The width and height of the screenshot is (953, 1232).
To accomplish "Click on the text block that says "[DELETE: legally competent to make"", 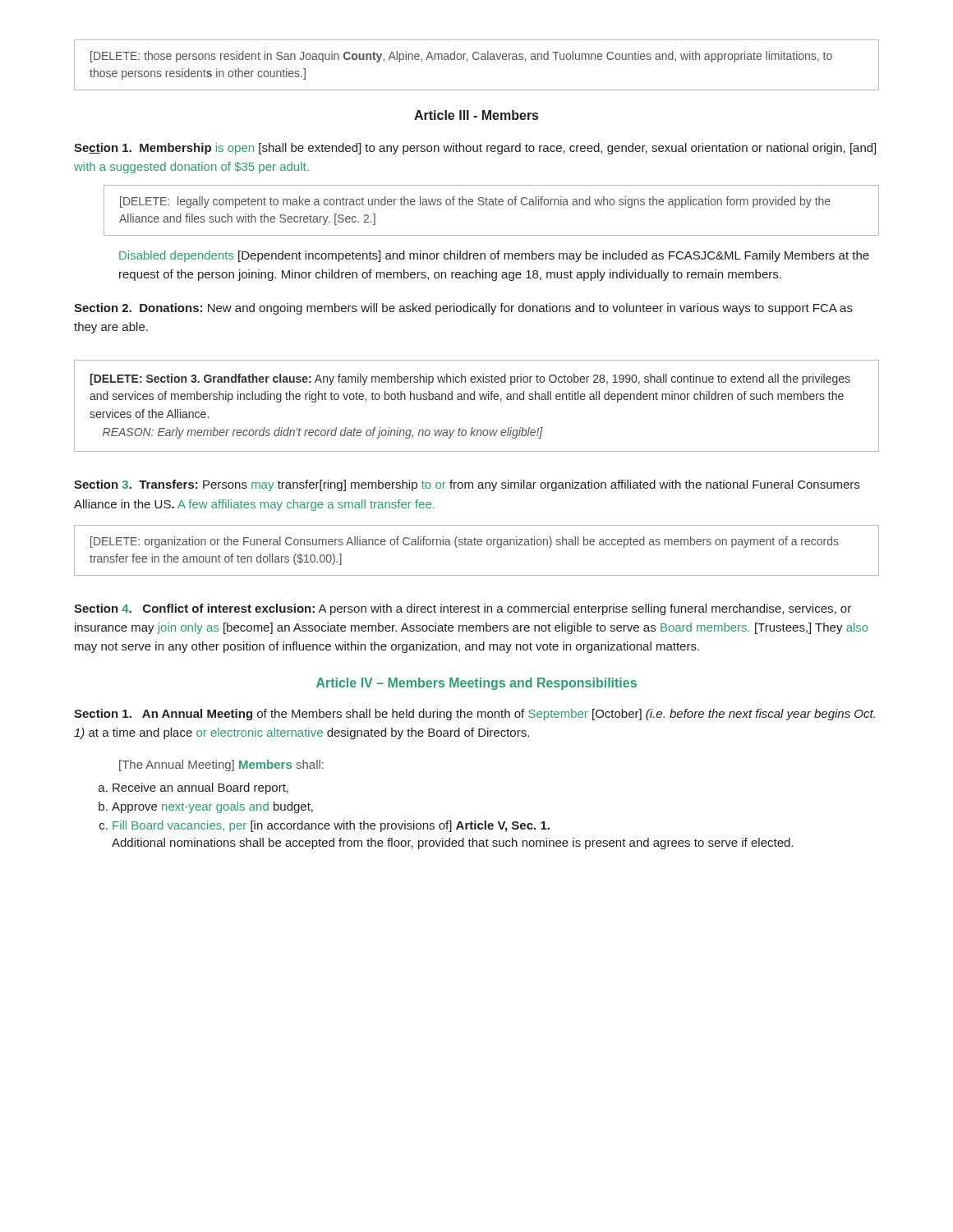I will [x=475, y=209].
